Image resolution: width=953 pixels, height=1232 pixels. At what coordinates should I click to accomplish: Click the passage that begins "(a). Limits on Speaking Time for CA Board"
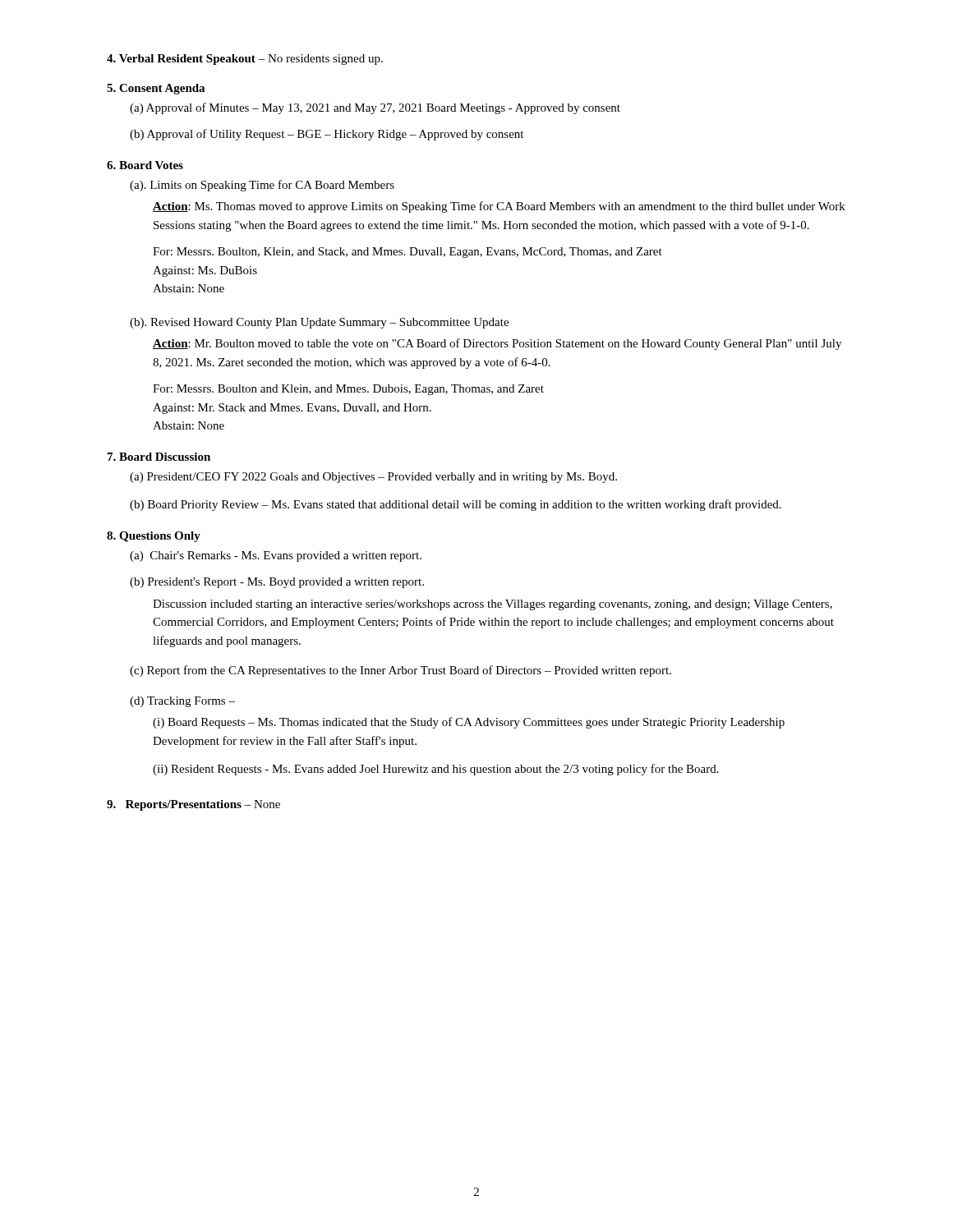pyautogui.click(x=262, y=184)
